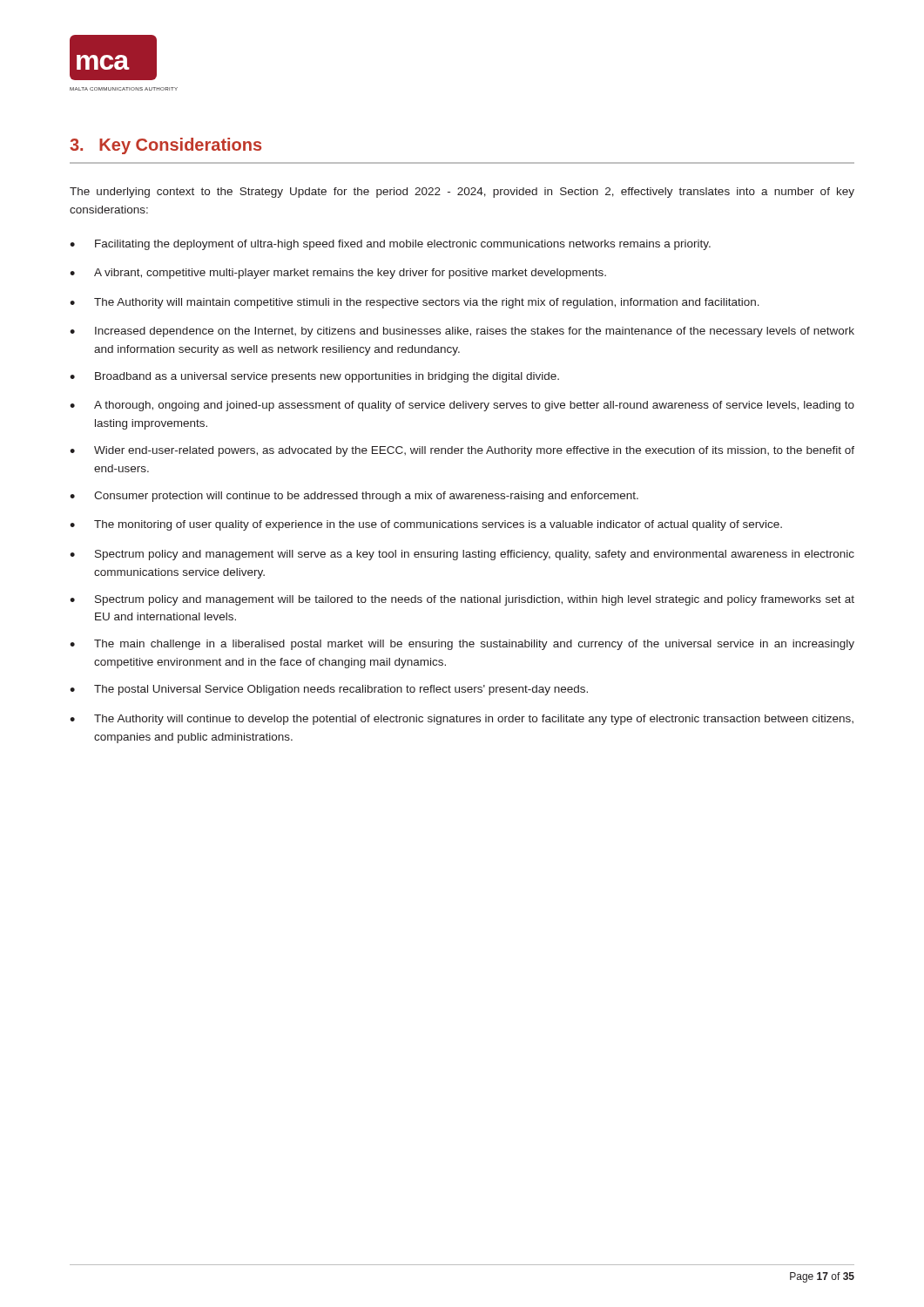Screen dimensions: 1307x924
Task: Select the section header with the text "3. Key Considerations"
Action: point(165,146)
